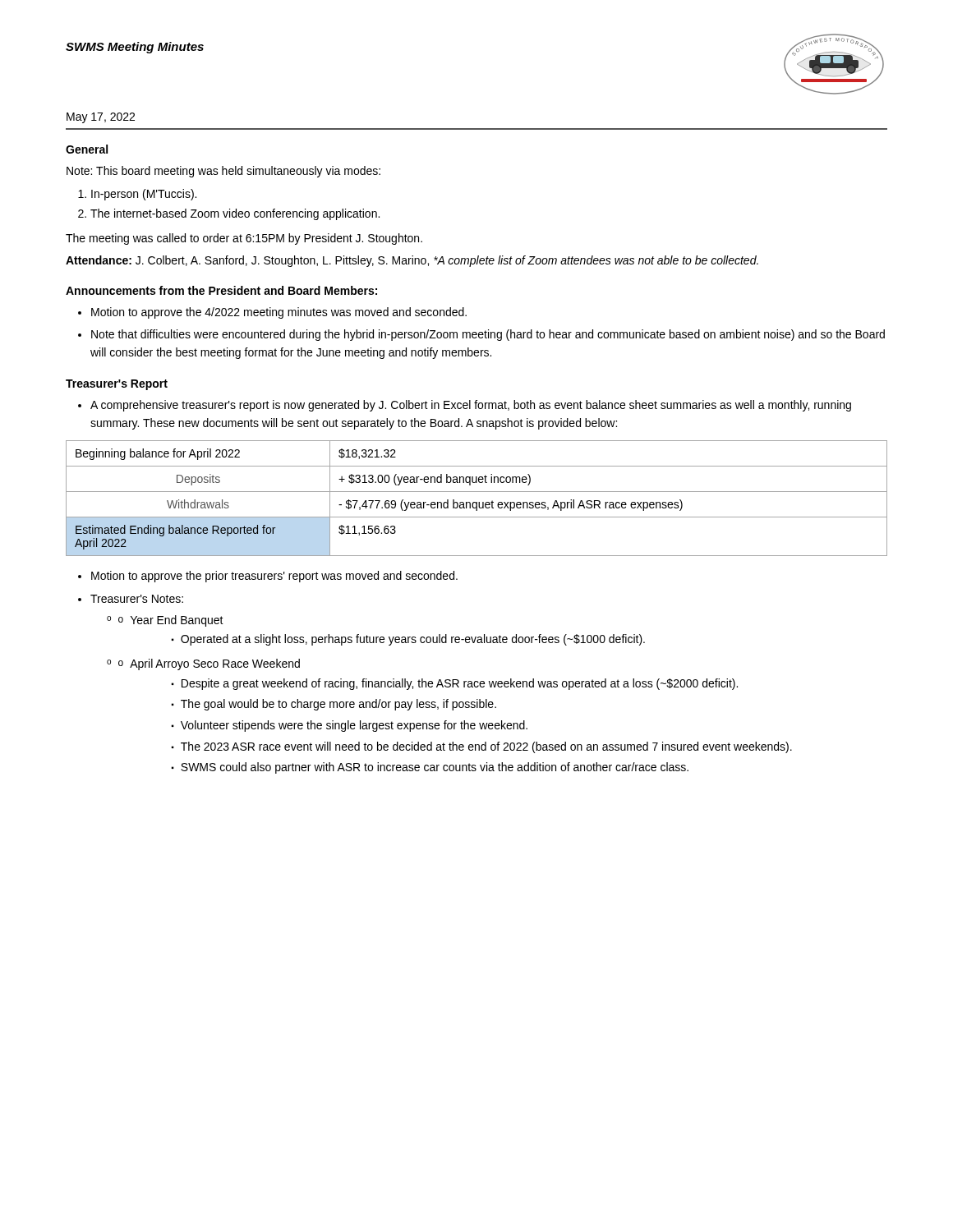Screen dimensions: 1232x953
Task: Find the block on this page that starts "Note that difficulties were encountered during the hybrid"
Action: click(x=488, y=344)
